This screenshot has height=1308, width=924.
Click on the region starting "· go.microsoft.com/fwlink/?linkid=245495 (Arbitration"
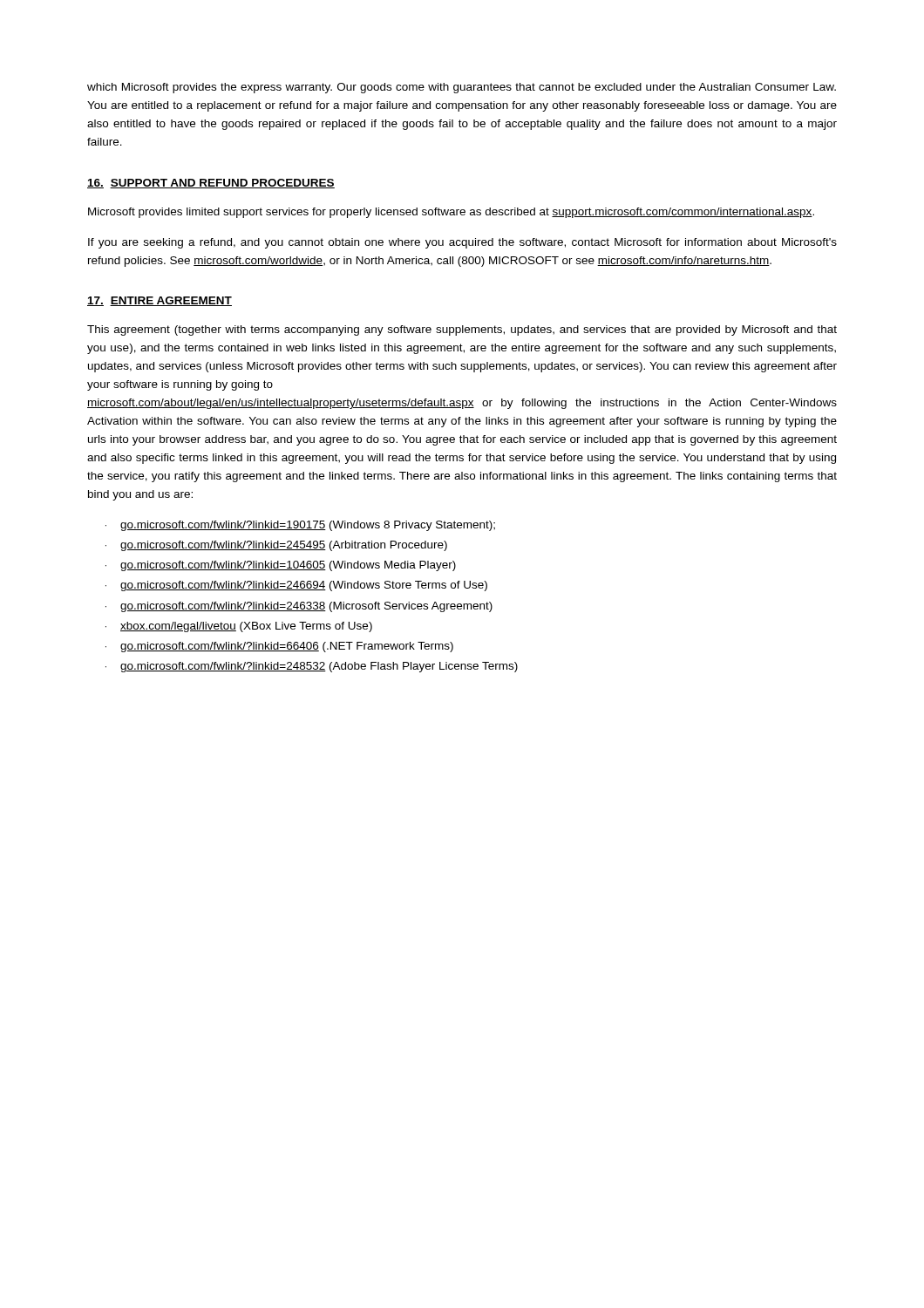[276, 546]
